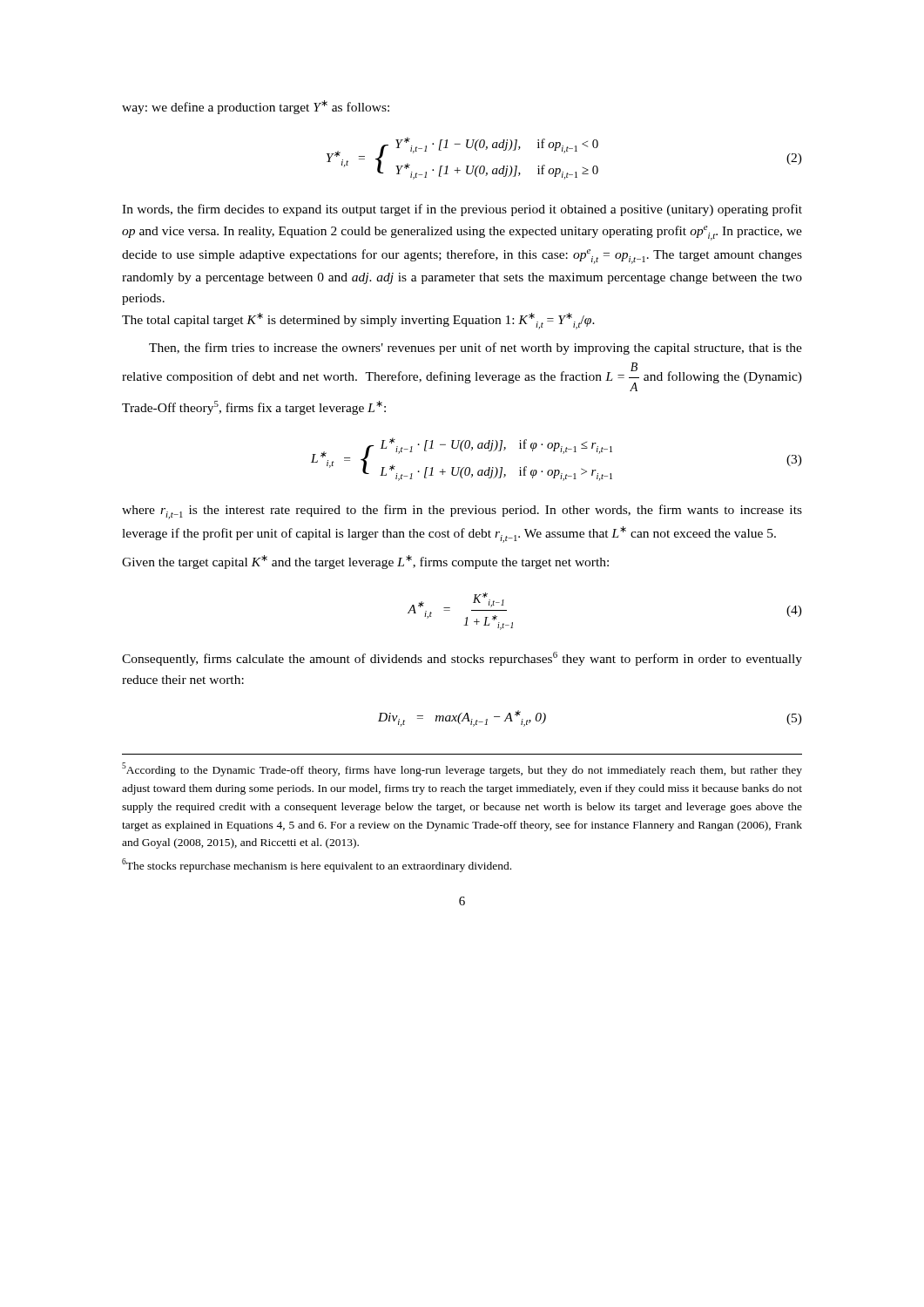The width and height of the screenshot is (924, 1307).
Task: Locate the block of text that opens with "Then, the firm"
Action: click(462, 377)
